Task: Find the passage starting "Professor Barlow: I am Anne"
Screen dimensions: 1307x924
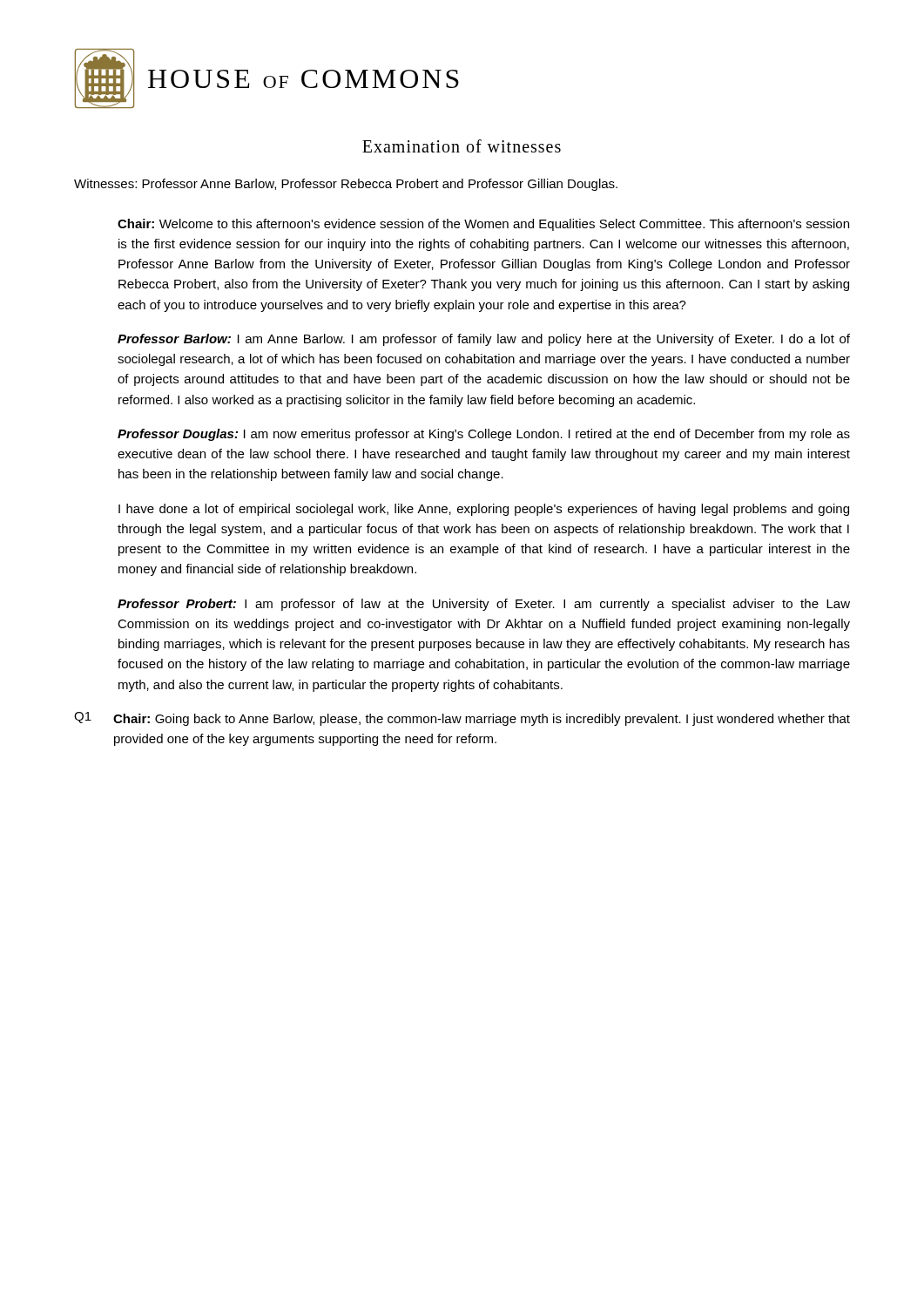Action: [484, 369]
